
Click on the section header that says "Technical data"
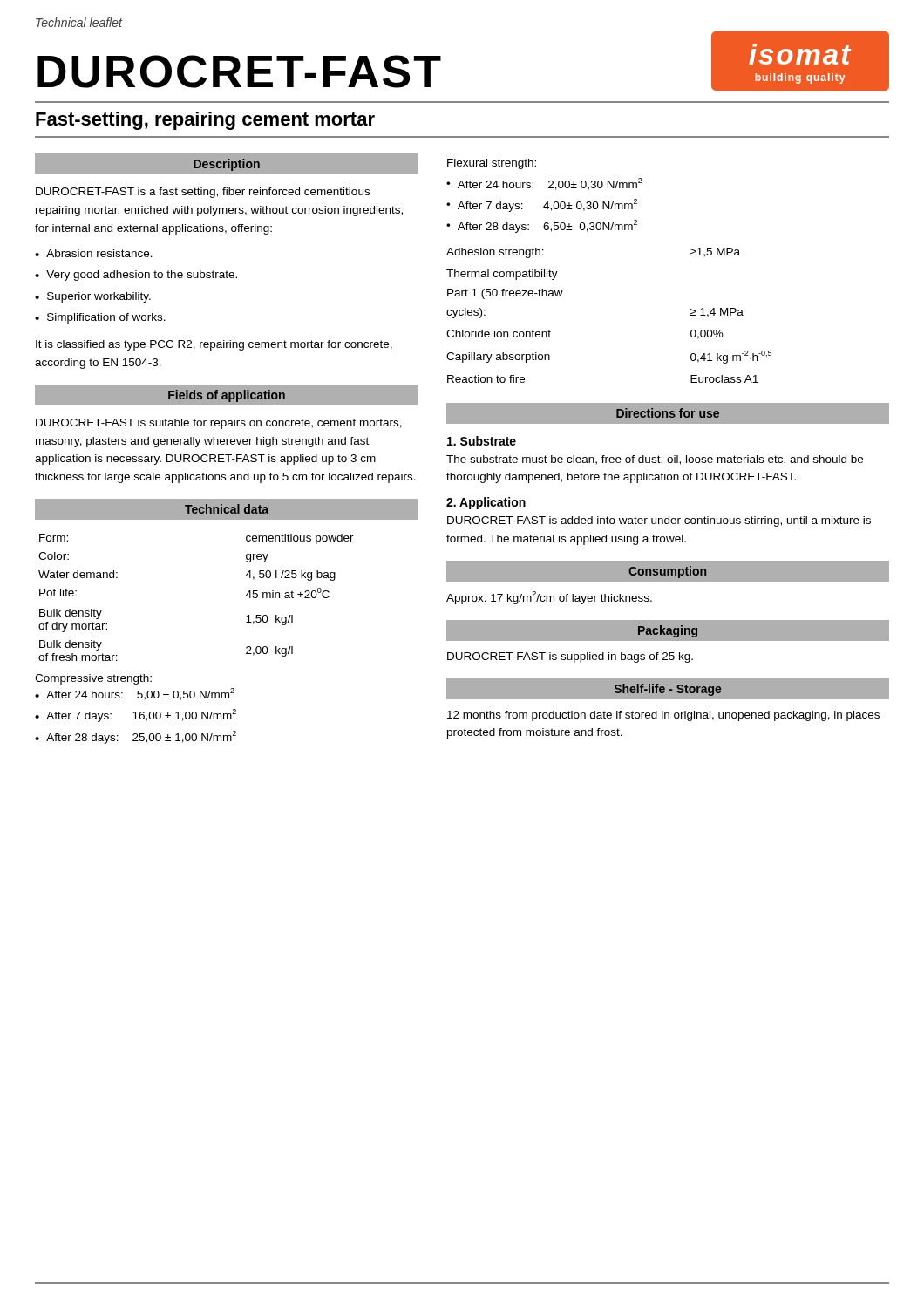point(227,510)
